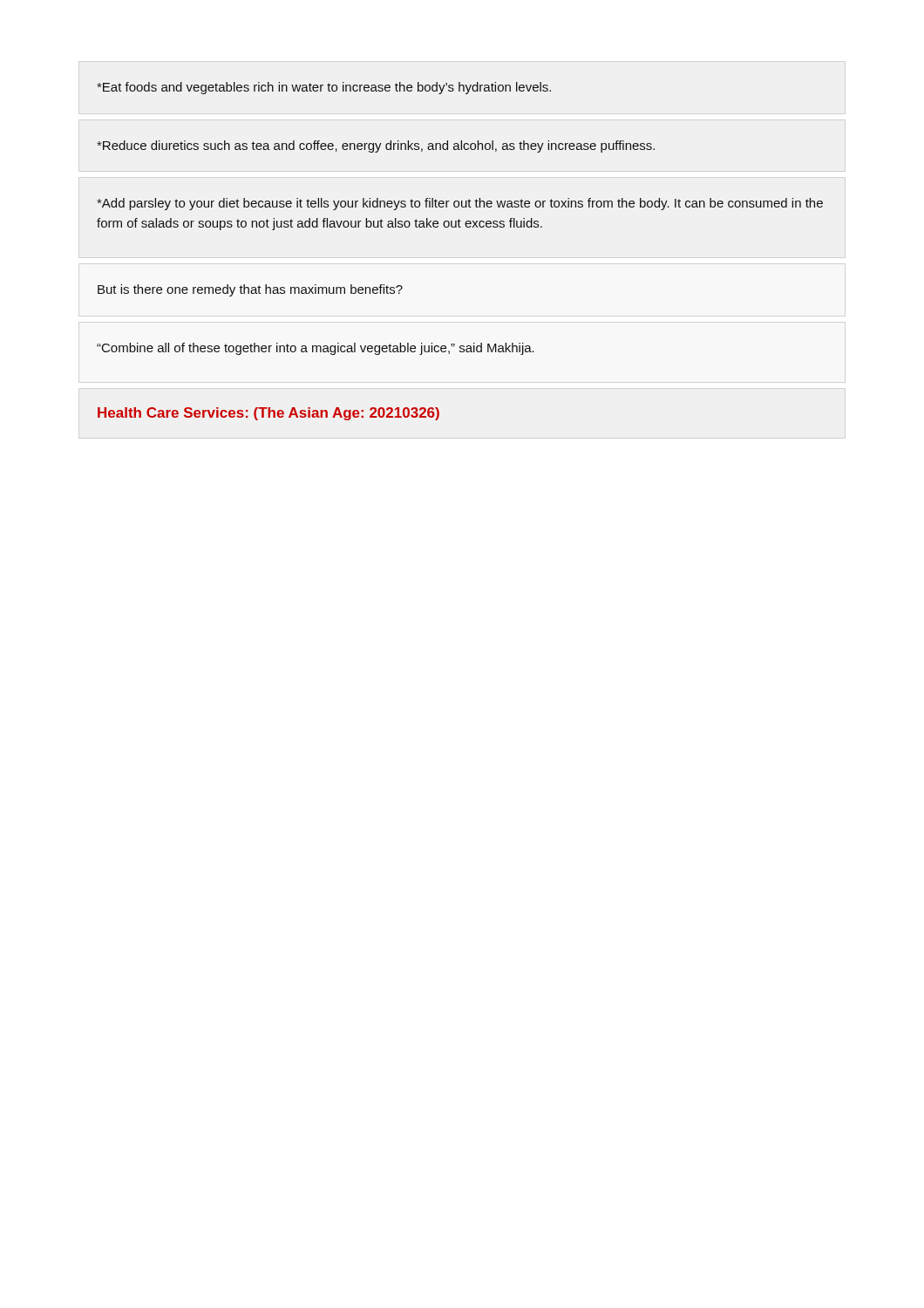Viewport: 924px width, 1308px height.
Task: Find the passage starting "Health Care Services: (The Asian Age: 20210326)"
Action: [268, 413]
